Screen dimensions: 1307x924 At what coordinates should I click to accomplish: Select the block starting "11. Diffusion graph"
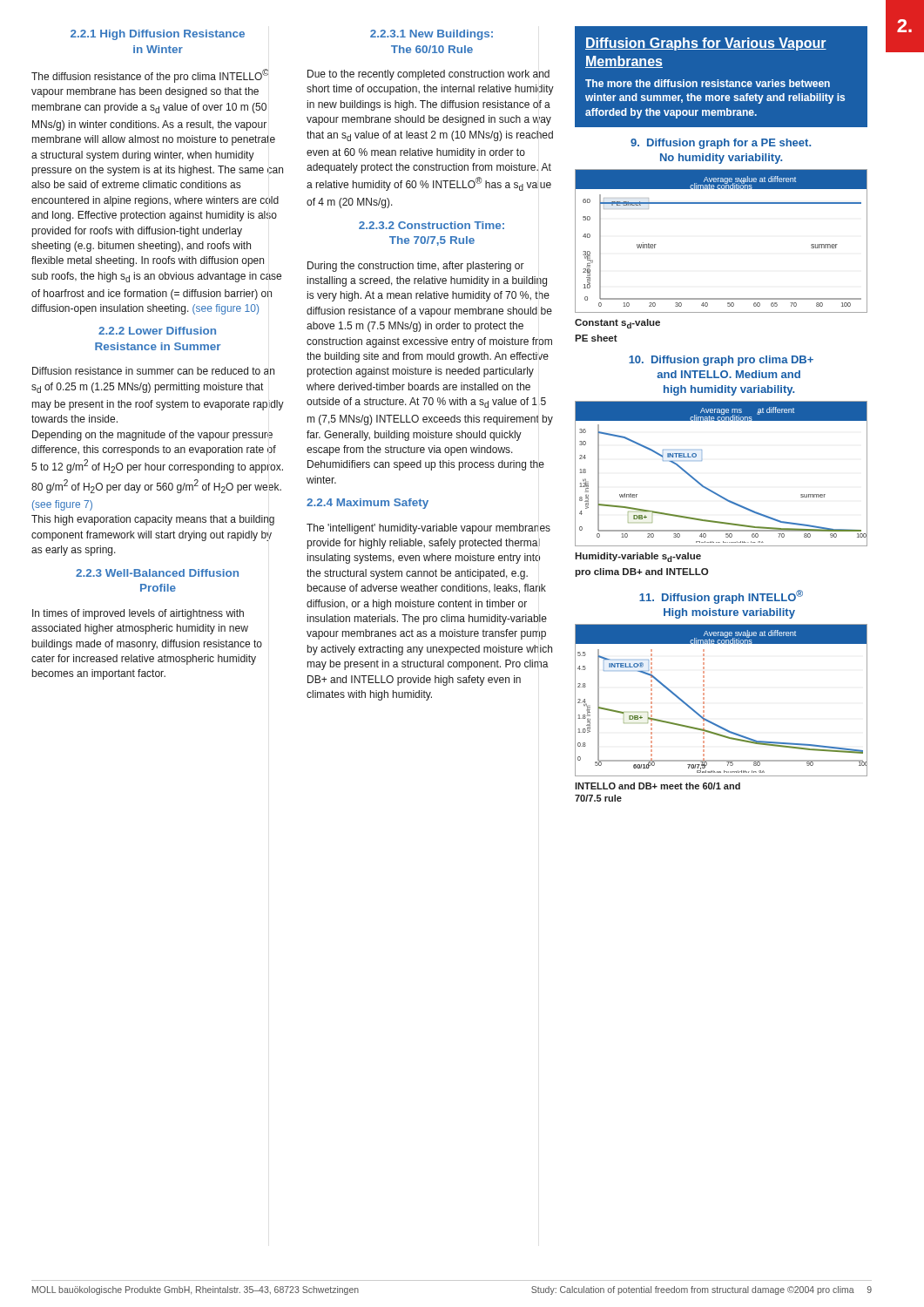(x=721, y=604)
